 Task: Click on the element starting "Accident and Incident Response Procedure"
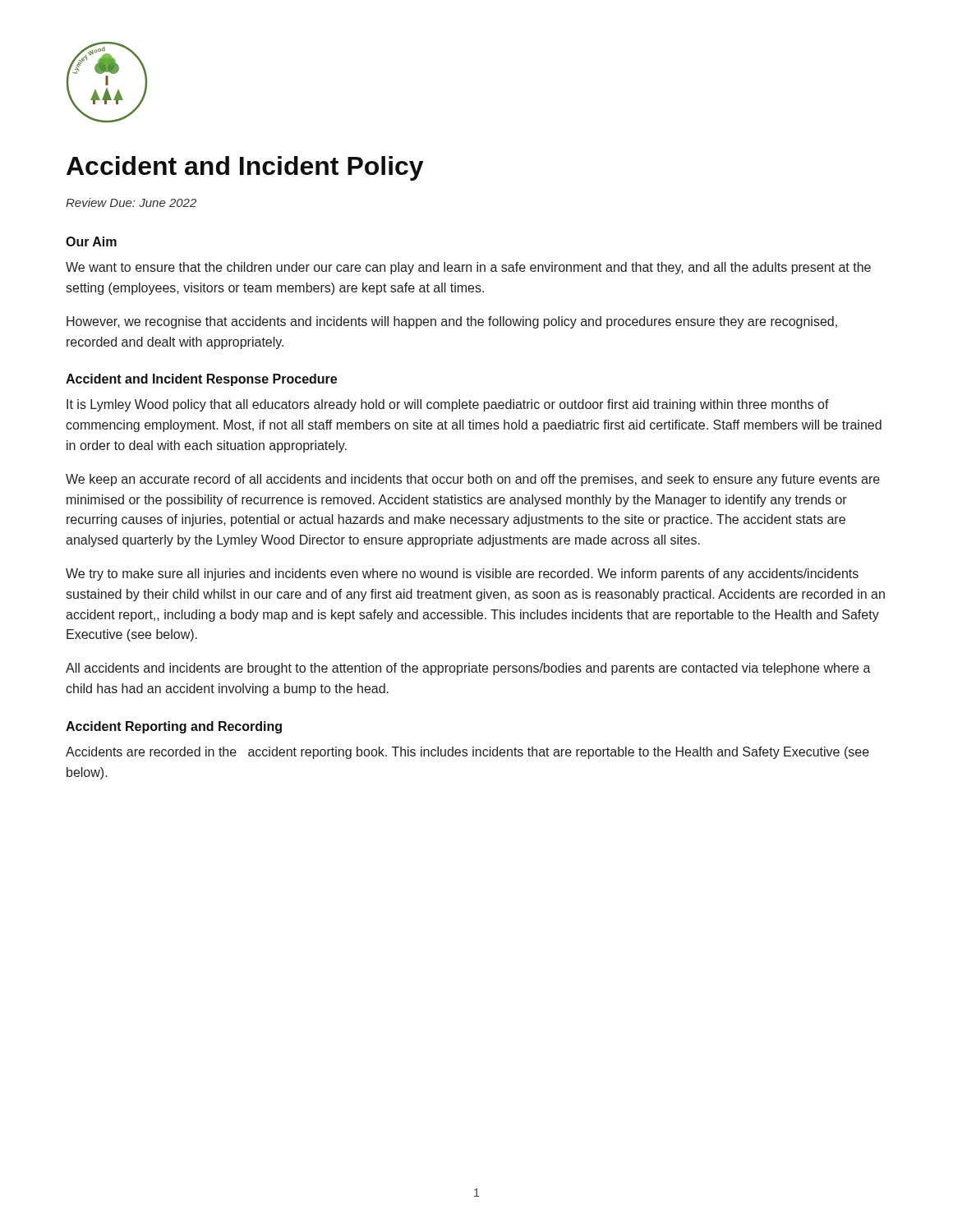click(x=202, y=379)
